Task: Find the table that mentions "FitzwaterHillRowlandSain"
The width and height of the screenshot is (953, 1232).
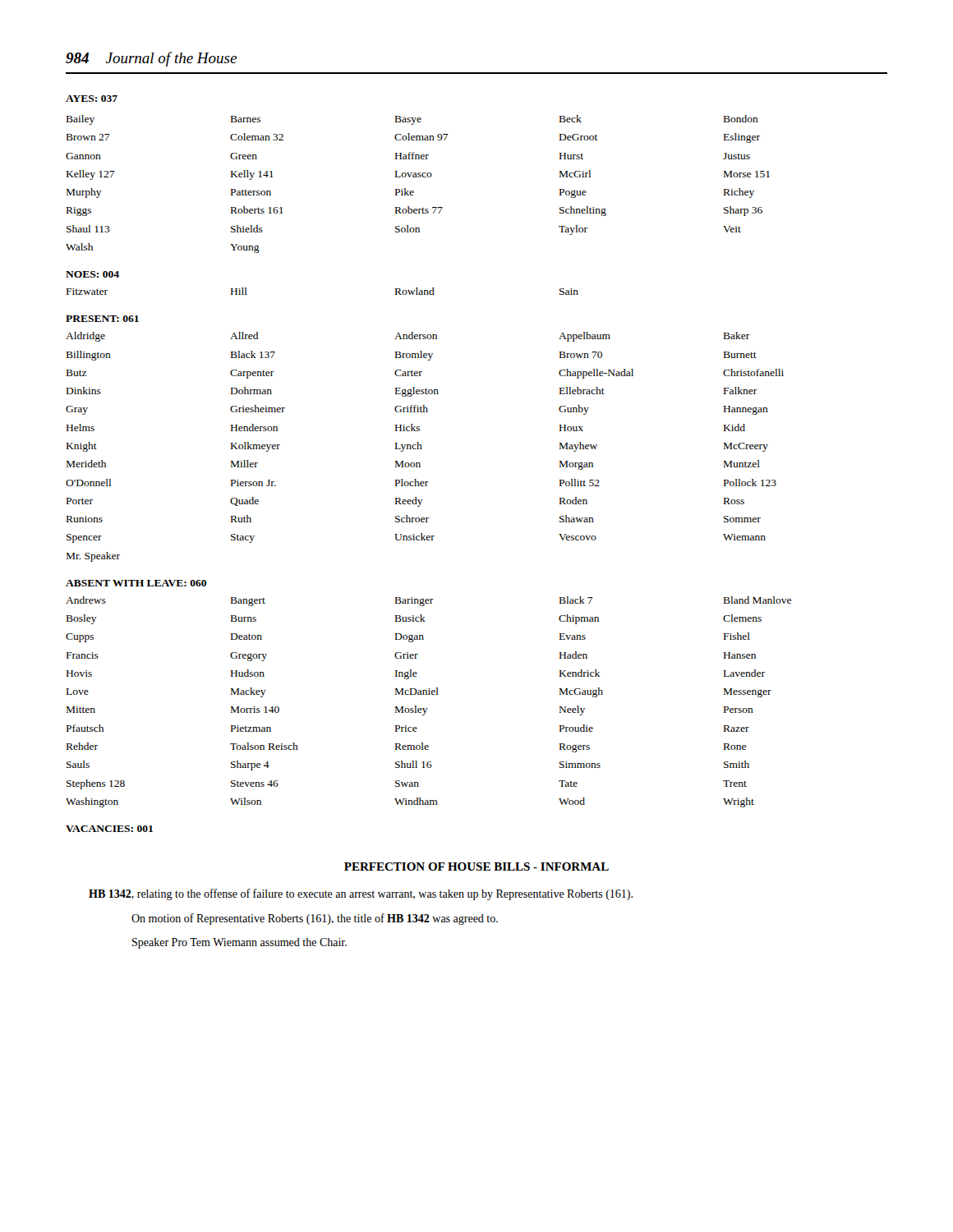Action: click(x=476, y=292)
